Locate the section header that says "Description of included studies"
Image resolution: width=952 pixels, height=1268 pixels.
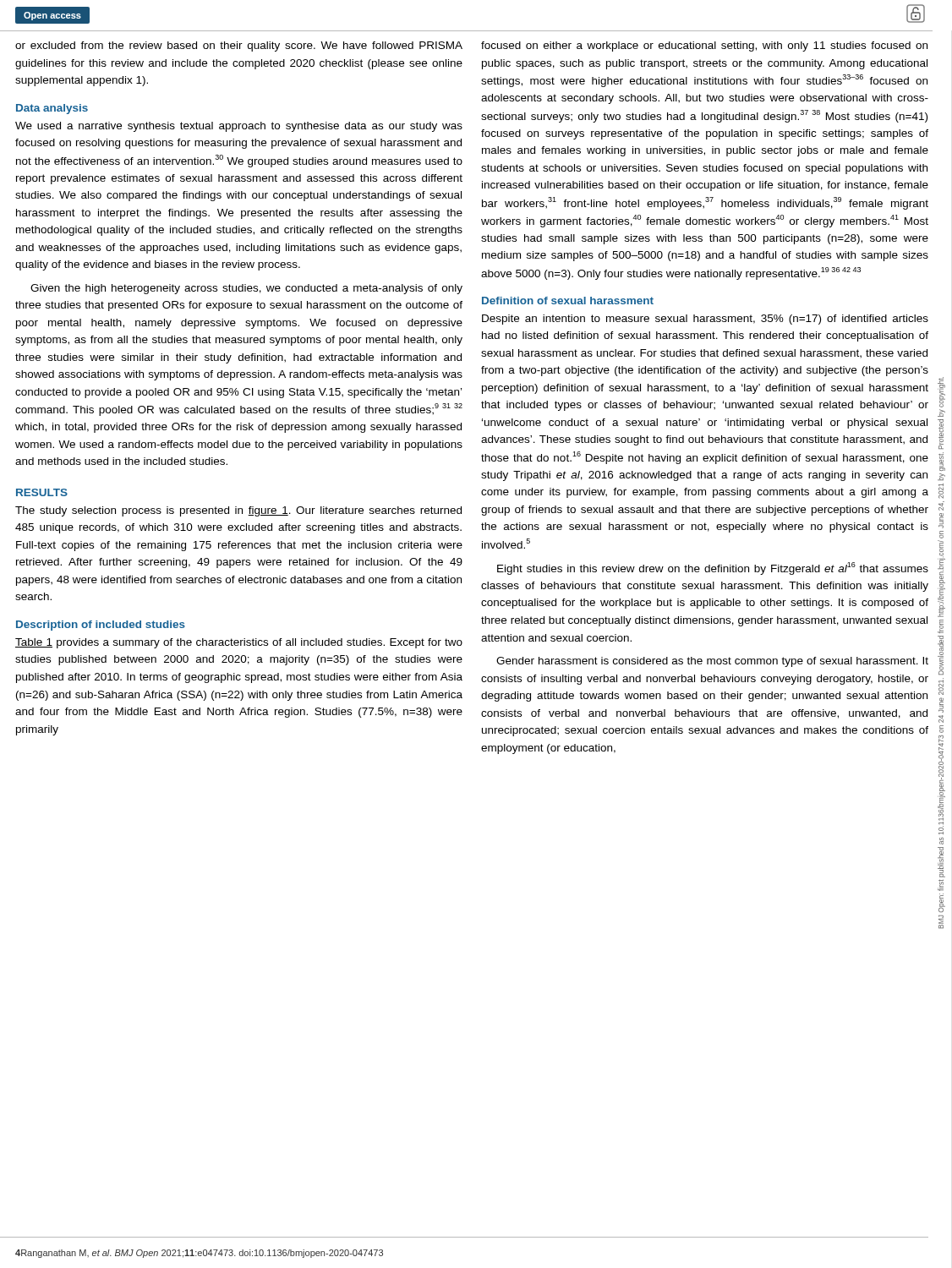coord(100,624)
